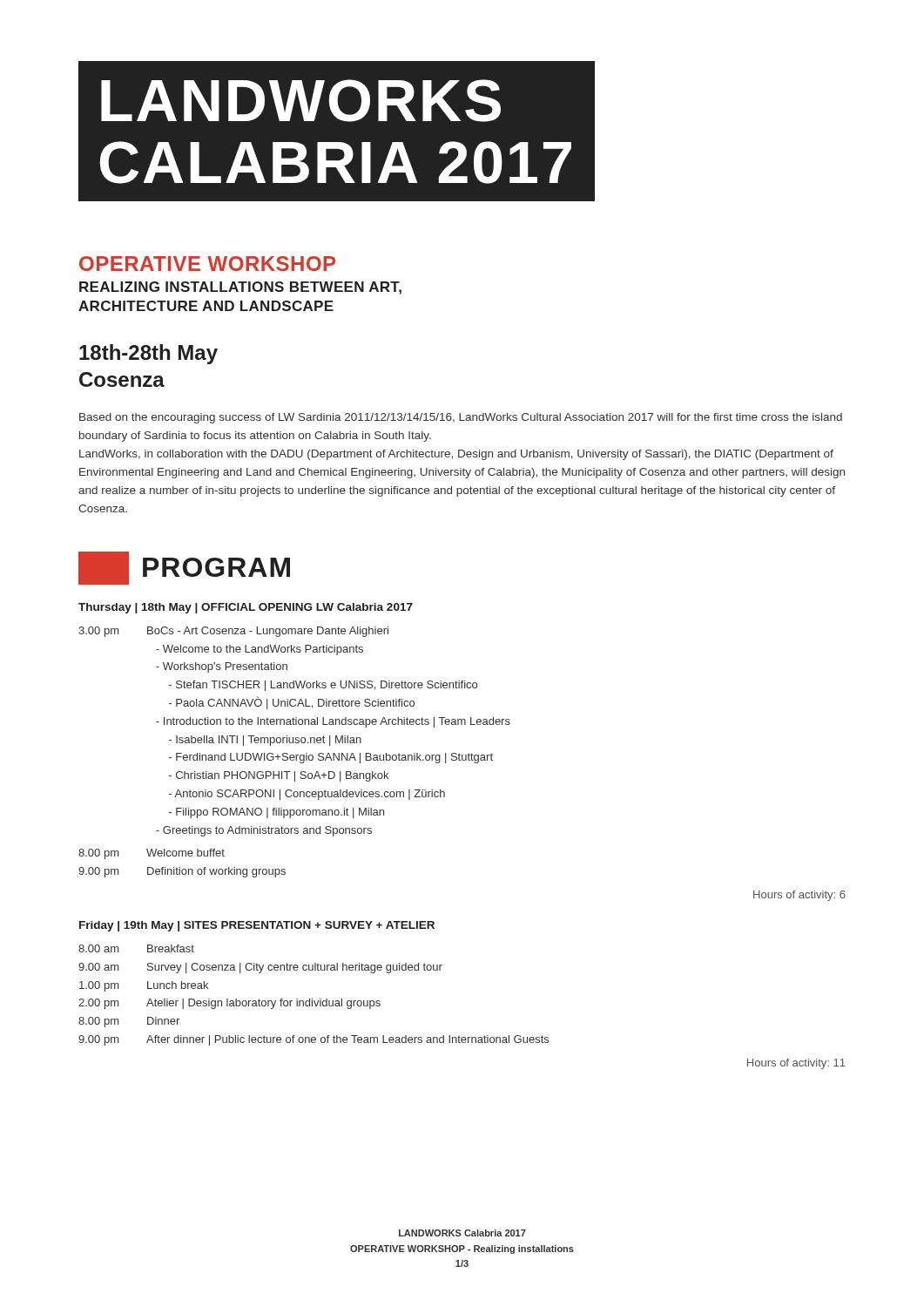Find the text starting "8.00 am Breakfast 9.00 am"
924x1307 pixels.
[94, 948]
